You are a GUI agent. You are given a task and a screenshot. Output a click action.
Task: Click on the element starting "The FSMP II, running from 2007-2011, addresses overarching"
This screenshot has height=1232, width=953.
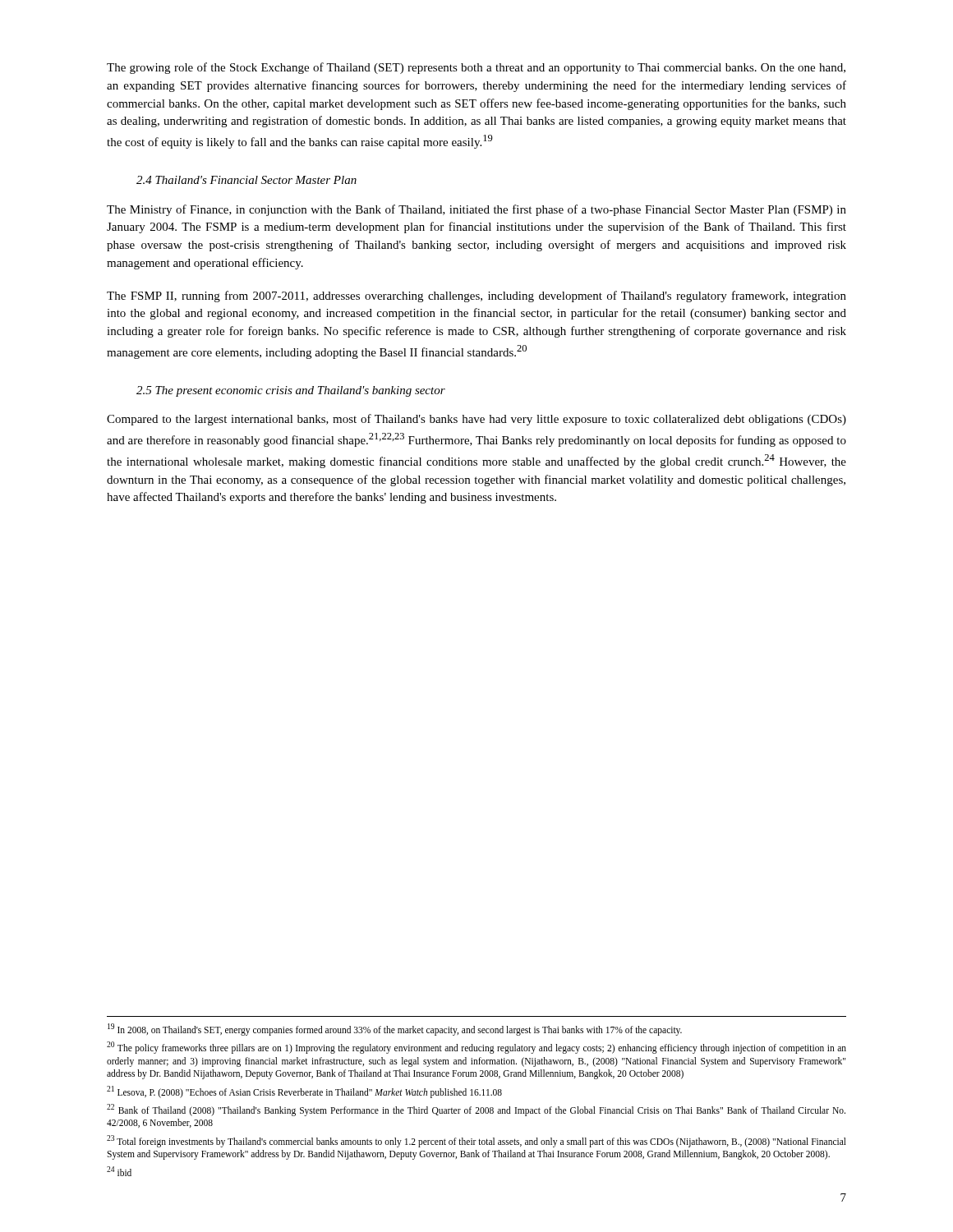click(476, 324)
